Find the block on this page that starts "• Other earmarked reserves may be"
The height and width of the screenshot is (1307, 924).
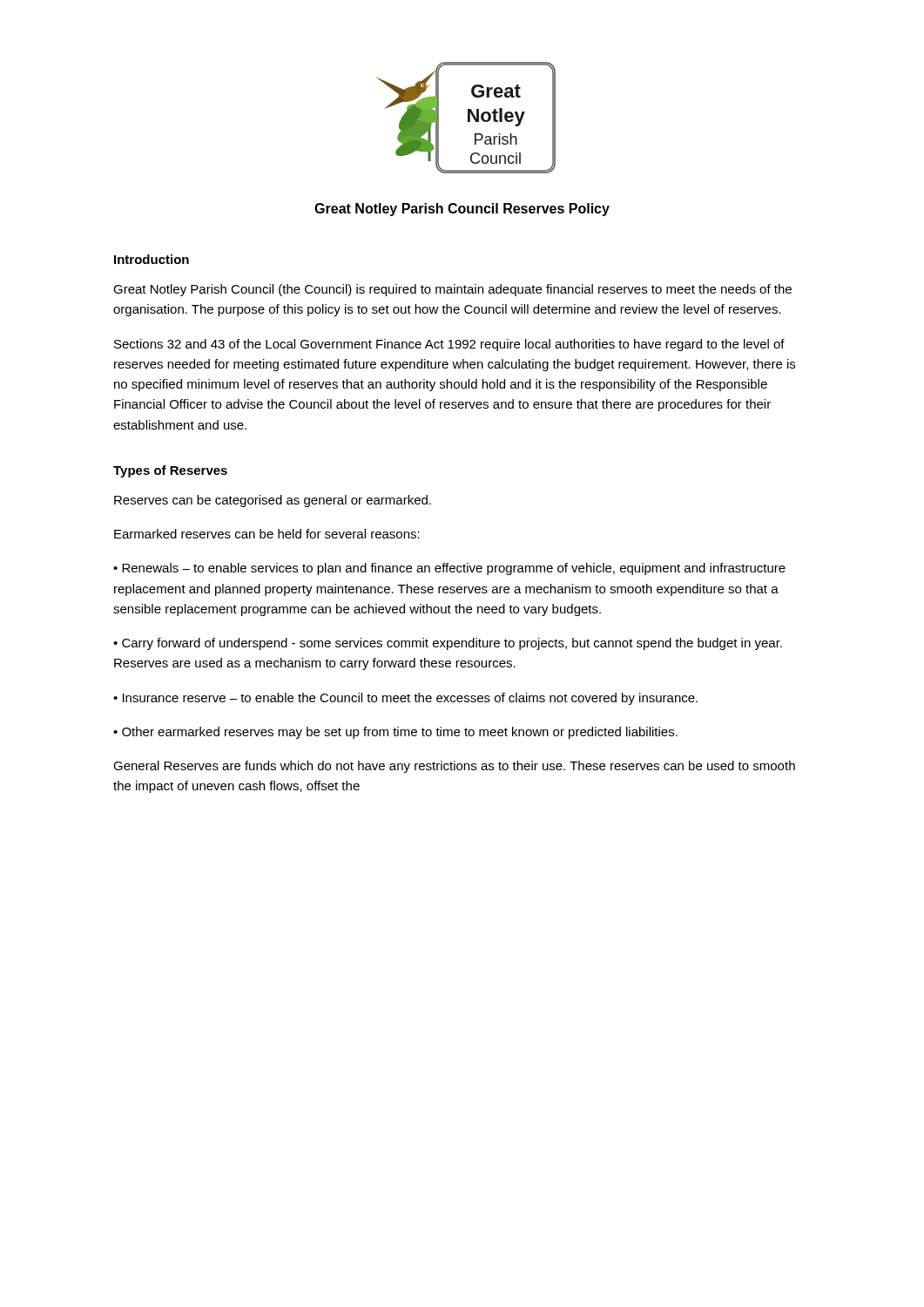(x=396, y=731)
